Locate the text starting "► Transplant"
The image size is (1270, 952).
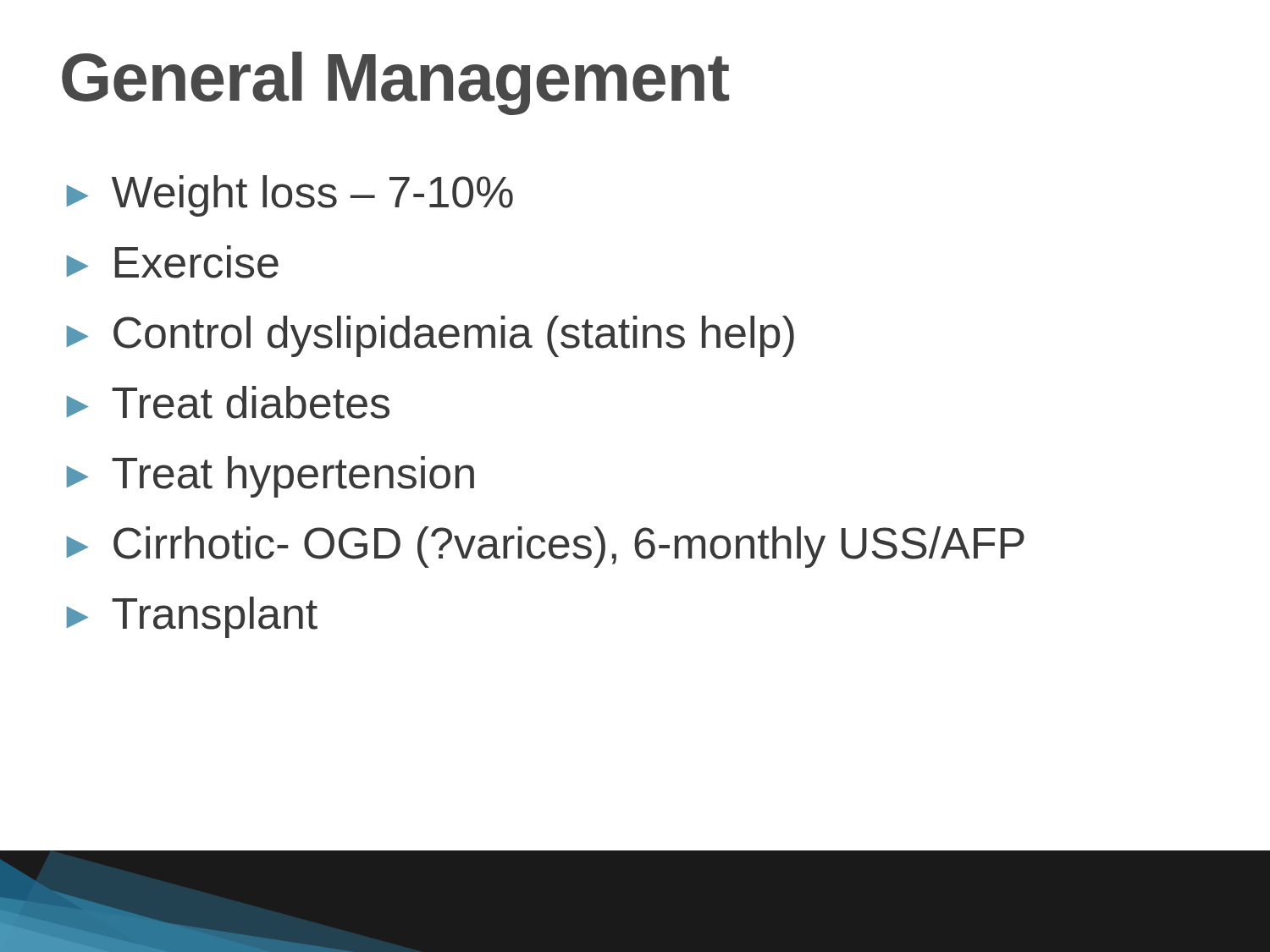pyautogui.click(x=189, y=614)
